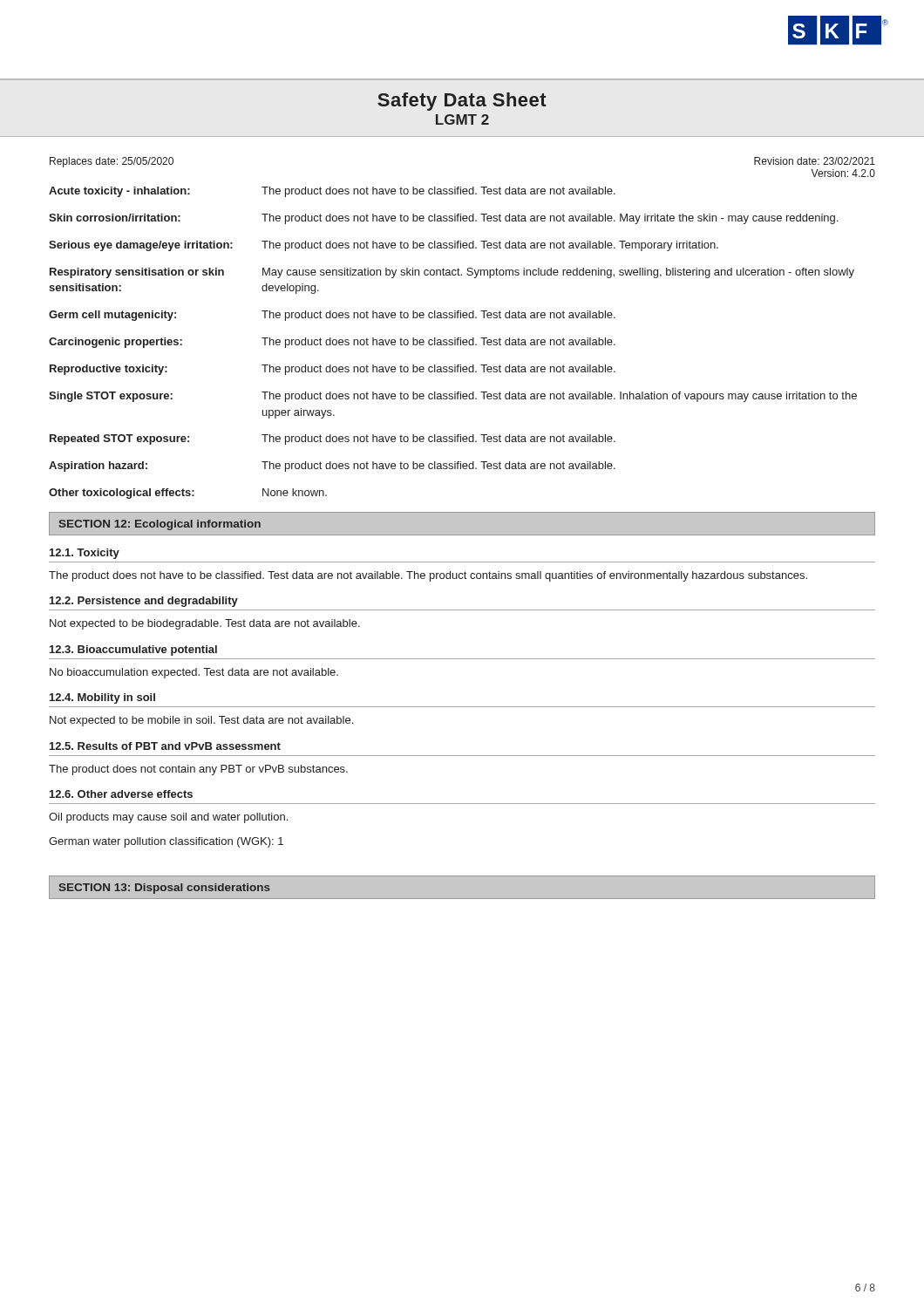Click on the text with the text "German water pollution classification (WGK): 1"
This screenshot has width=924, height=1308.
[x=166, y=841]
